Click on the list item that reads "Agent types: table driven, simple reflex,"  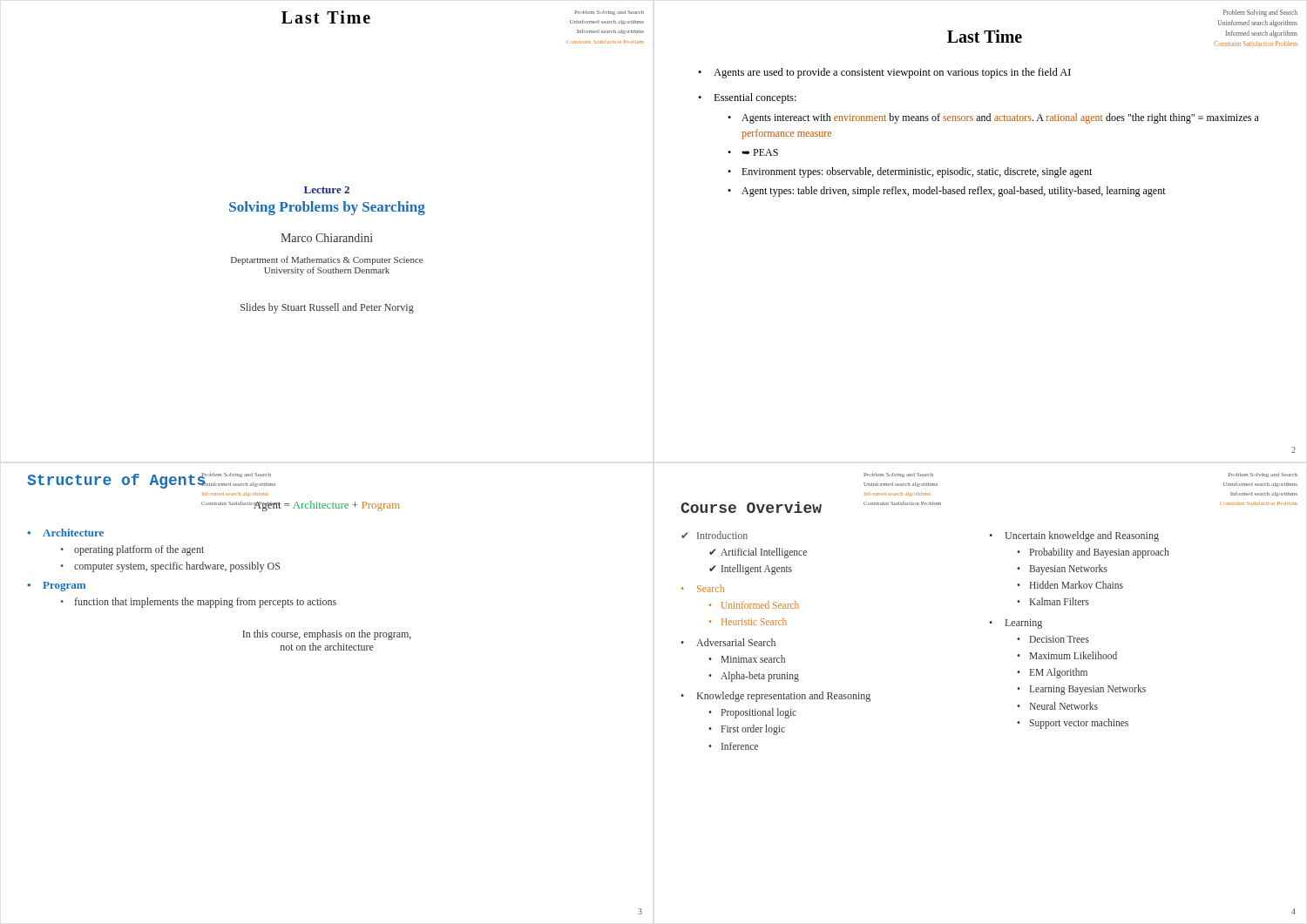(953, 190)
